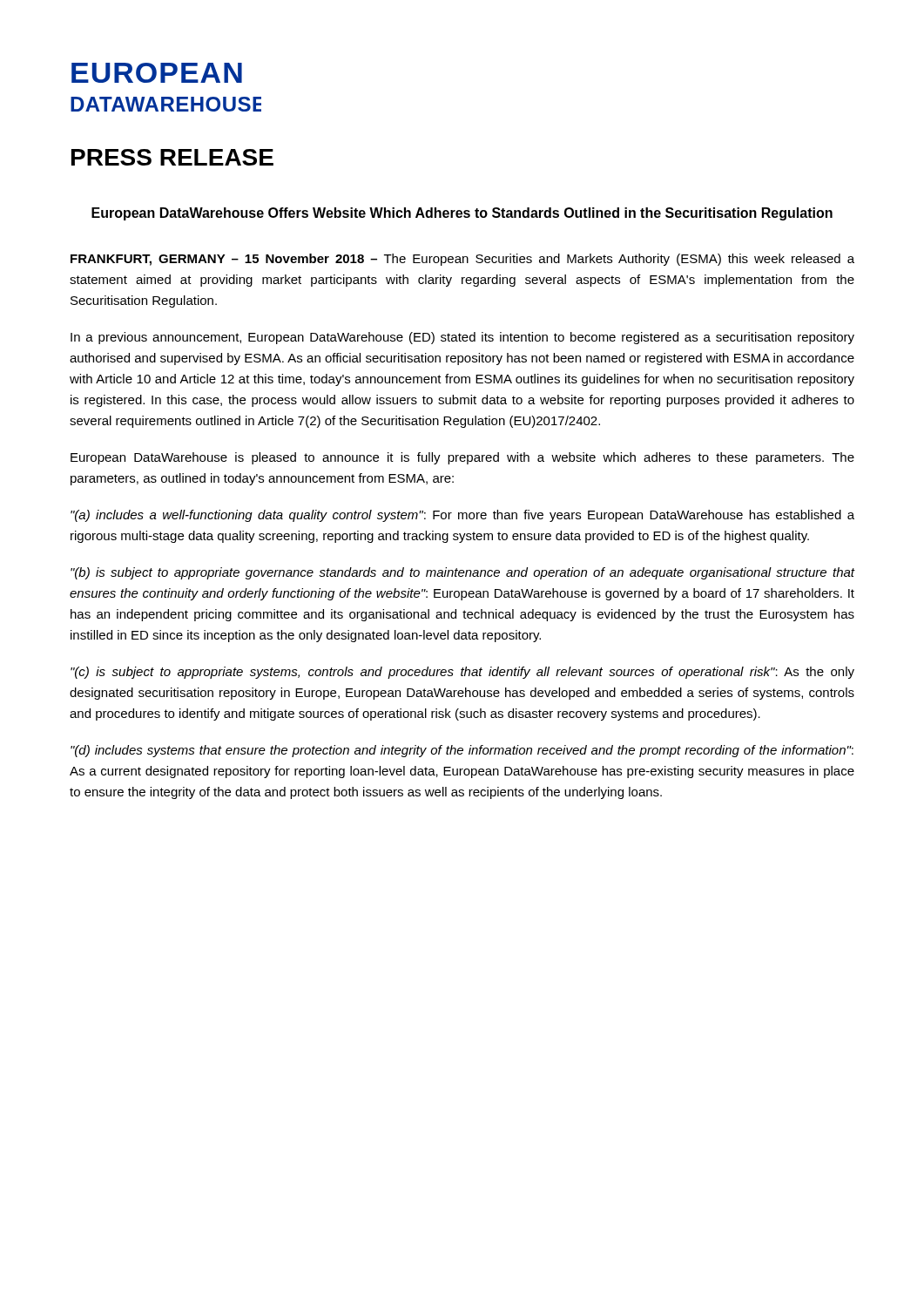924x1307 pixels.
Task: Select the text block that reads "European DataWarehouse is pleased to"
Action: (462, 467)
